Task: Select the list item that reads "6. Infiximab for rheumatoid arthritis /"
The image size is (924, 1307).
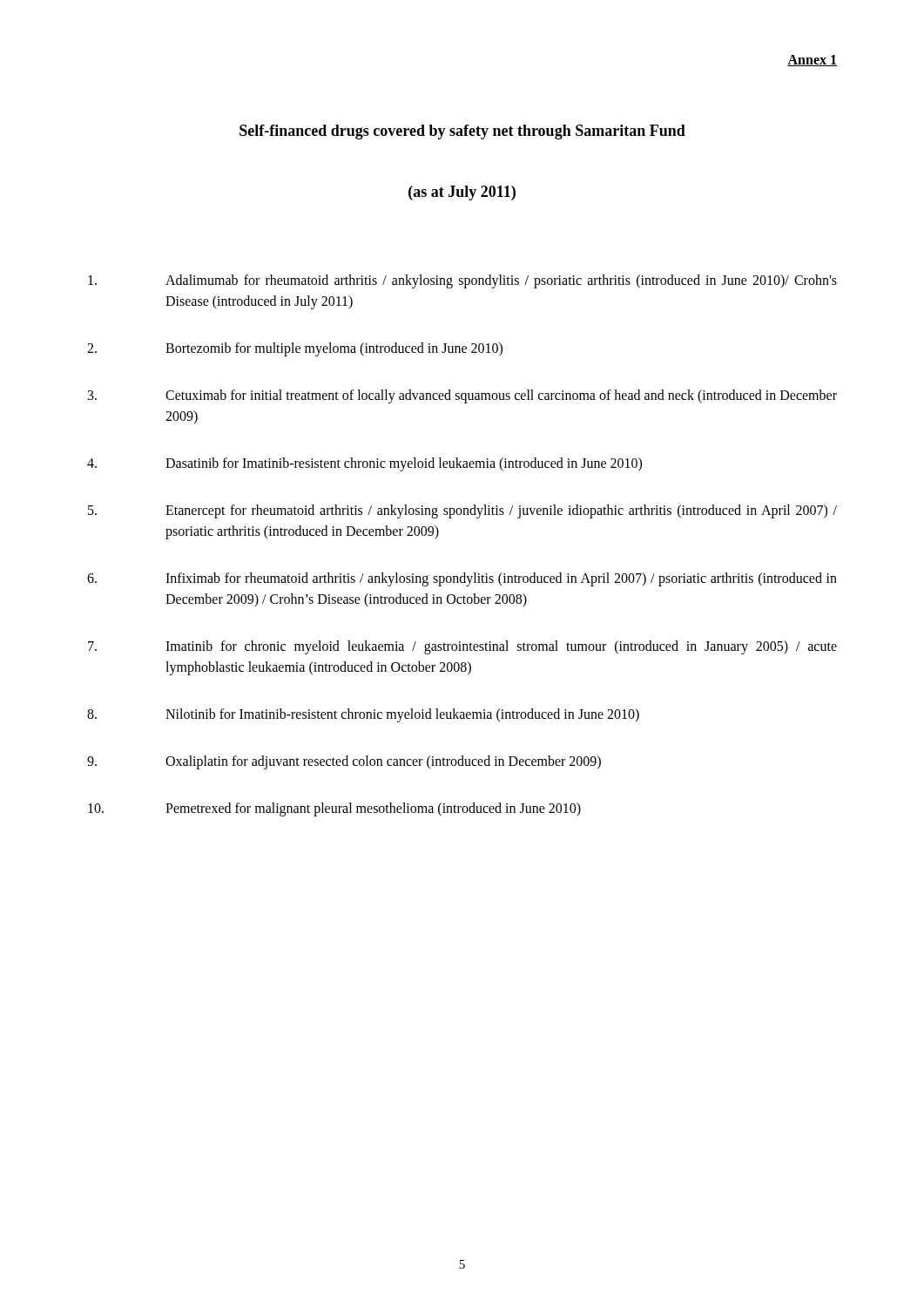Action: [x=462, y=589]
